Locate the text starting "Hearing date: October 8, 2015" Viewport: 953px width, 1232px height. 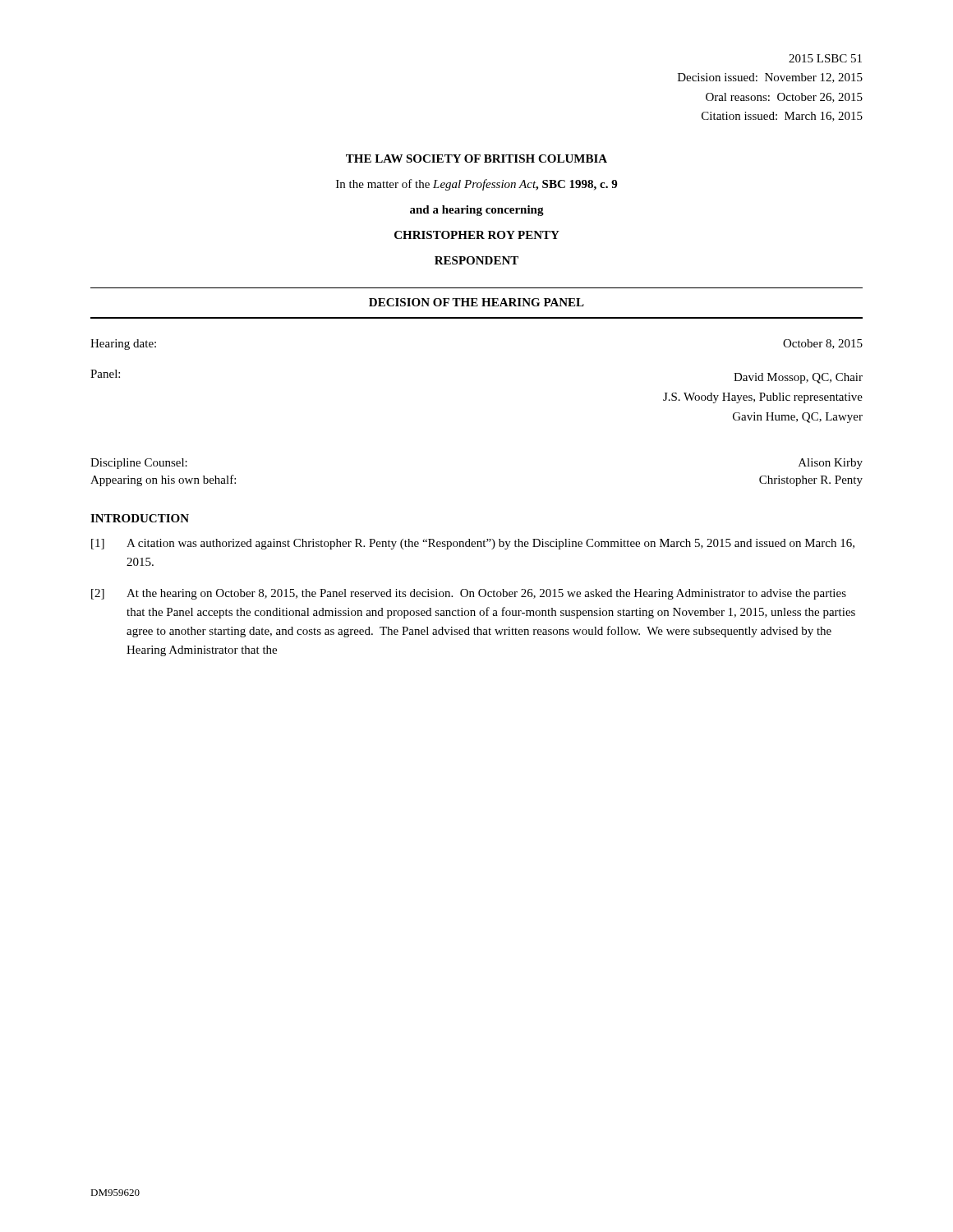pyautogui.click(x=128, y=345)
